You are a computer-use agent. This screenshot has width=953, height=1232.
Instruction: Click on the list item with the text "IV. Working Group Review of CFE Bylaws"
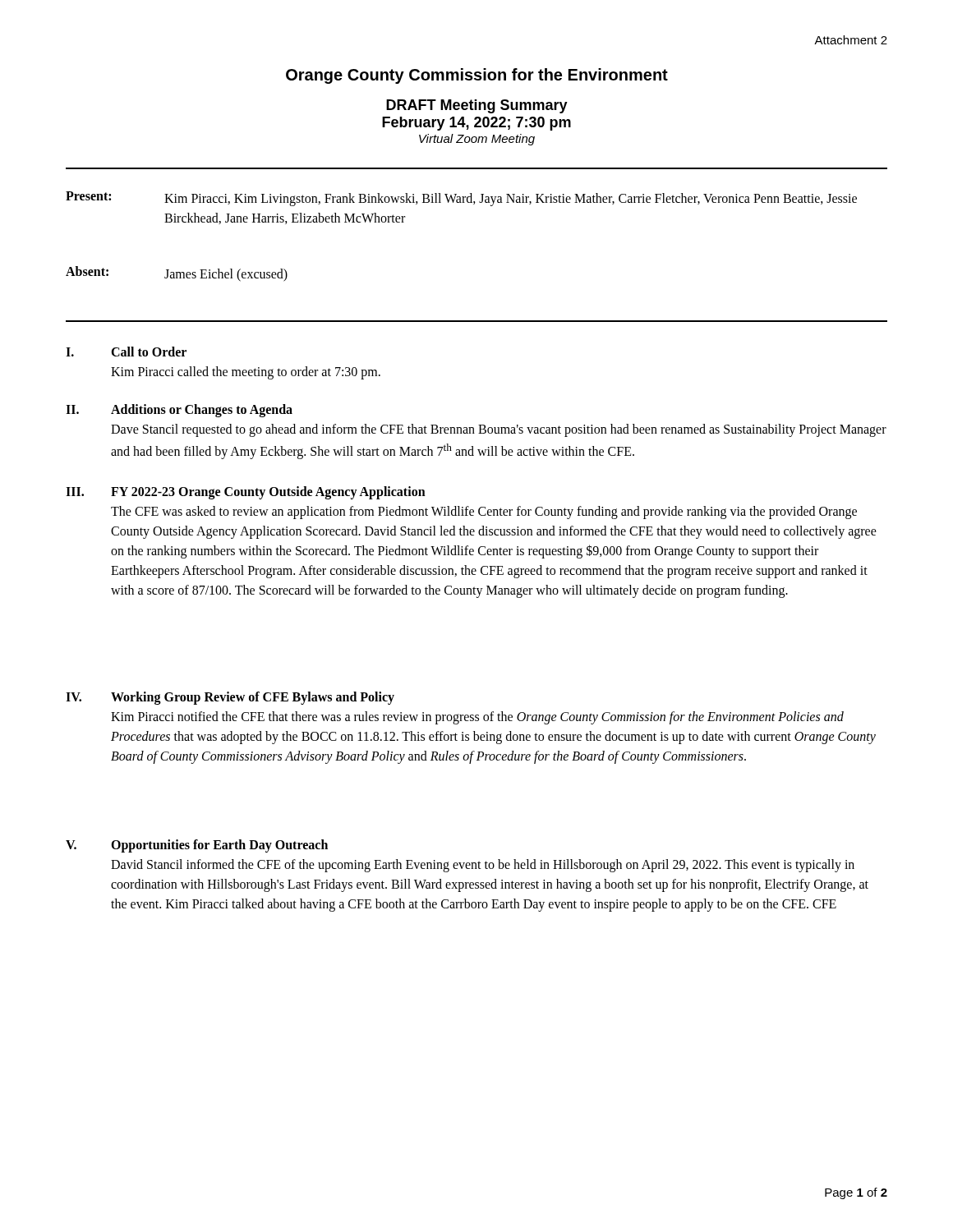coord(476,728)
